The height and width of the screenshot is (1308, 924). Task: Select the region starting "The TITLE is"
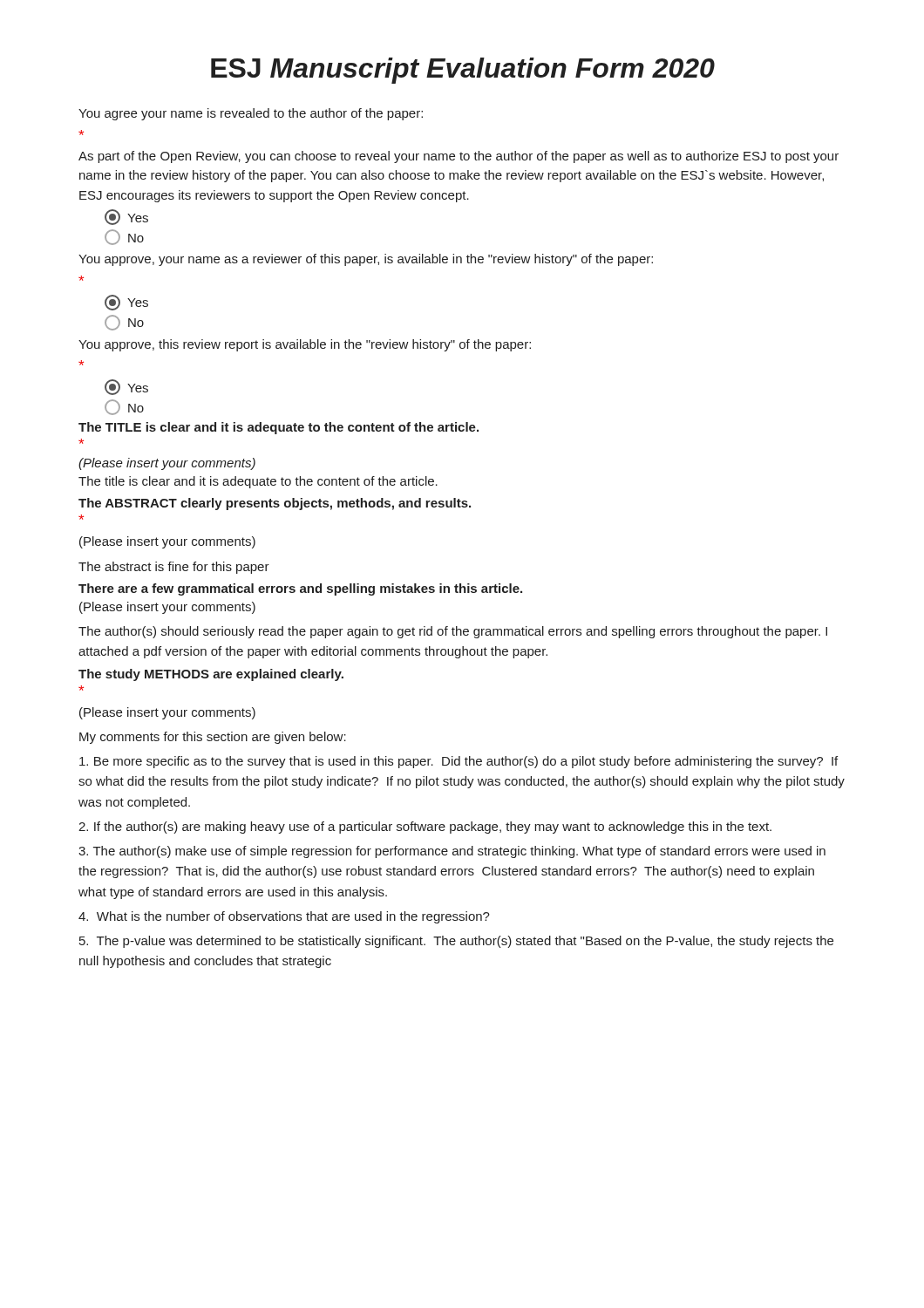[279, 427]
